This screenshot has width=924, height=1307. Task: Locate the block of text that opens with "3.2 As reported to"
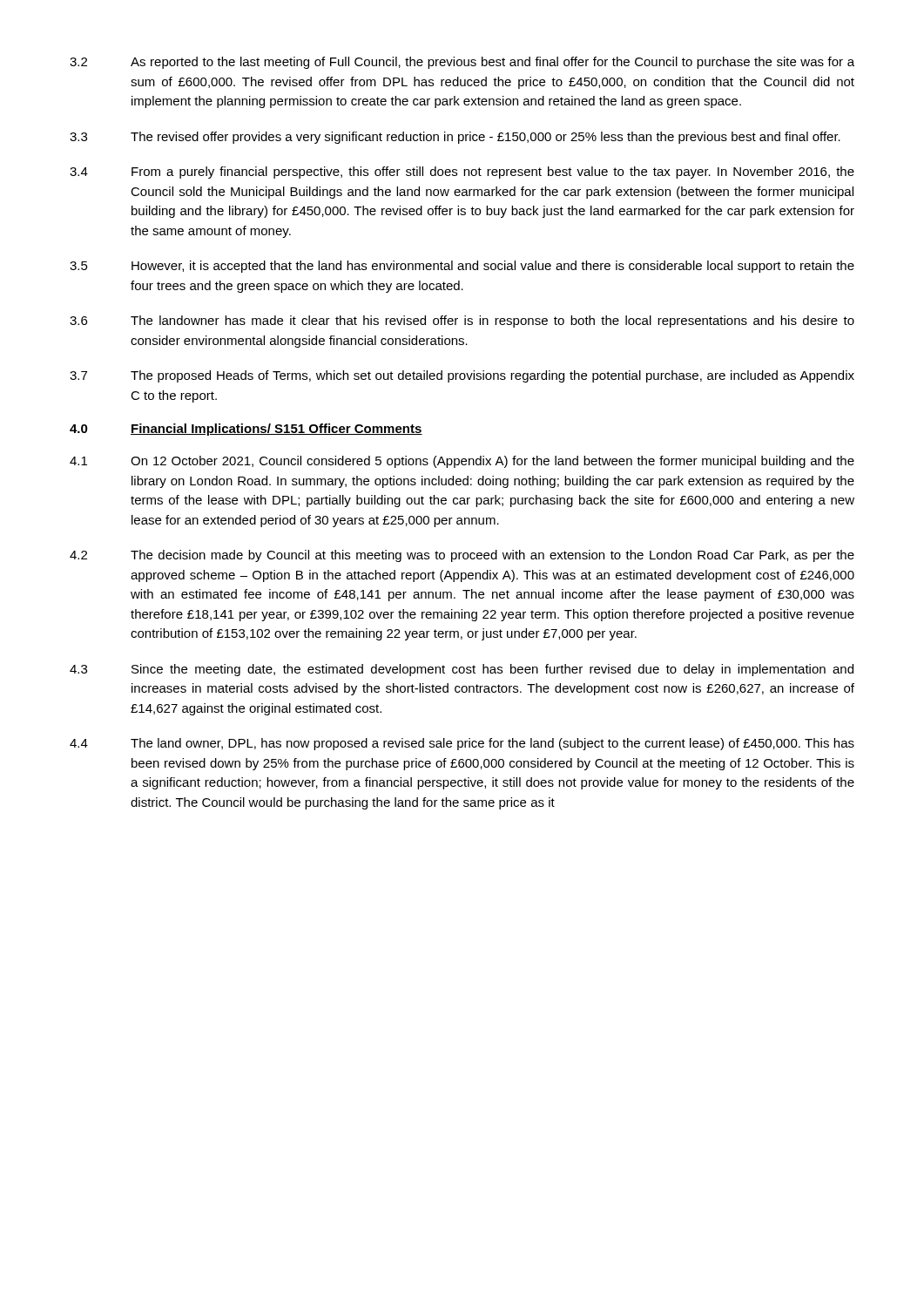[x=462, y=82]
